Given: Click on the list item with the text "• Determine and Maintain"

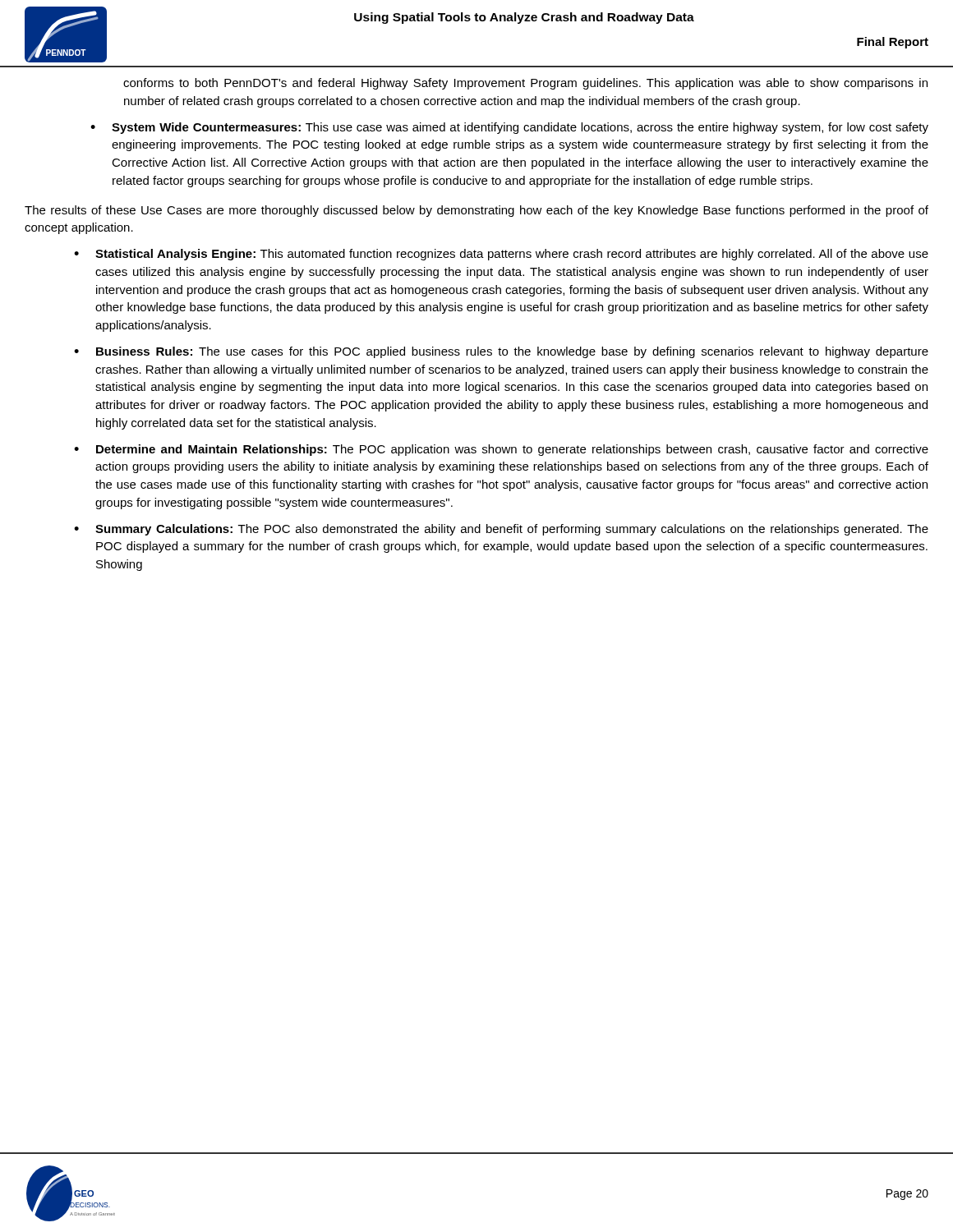Looking at the screenshot, I should [x=501, y=476].
